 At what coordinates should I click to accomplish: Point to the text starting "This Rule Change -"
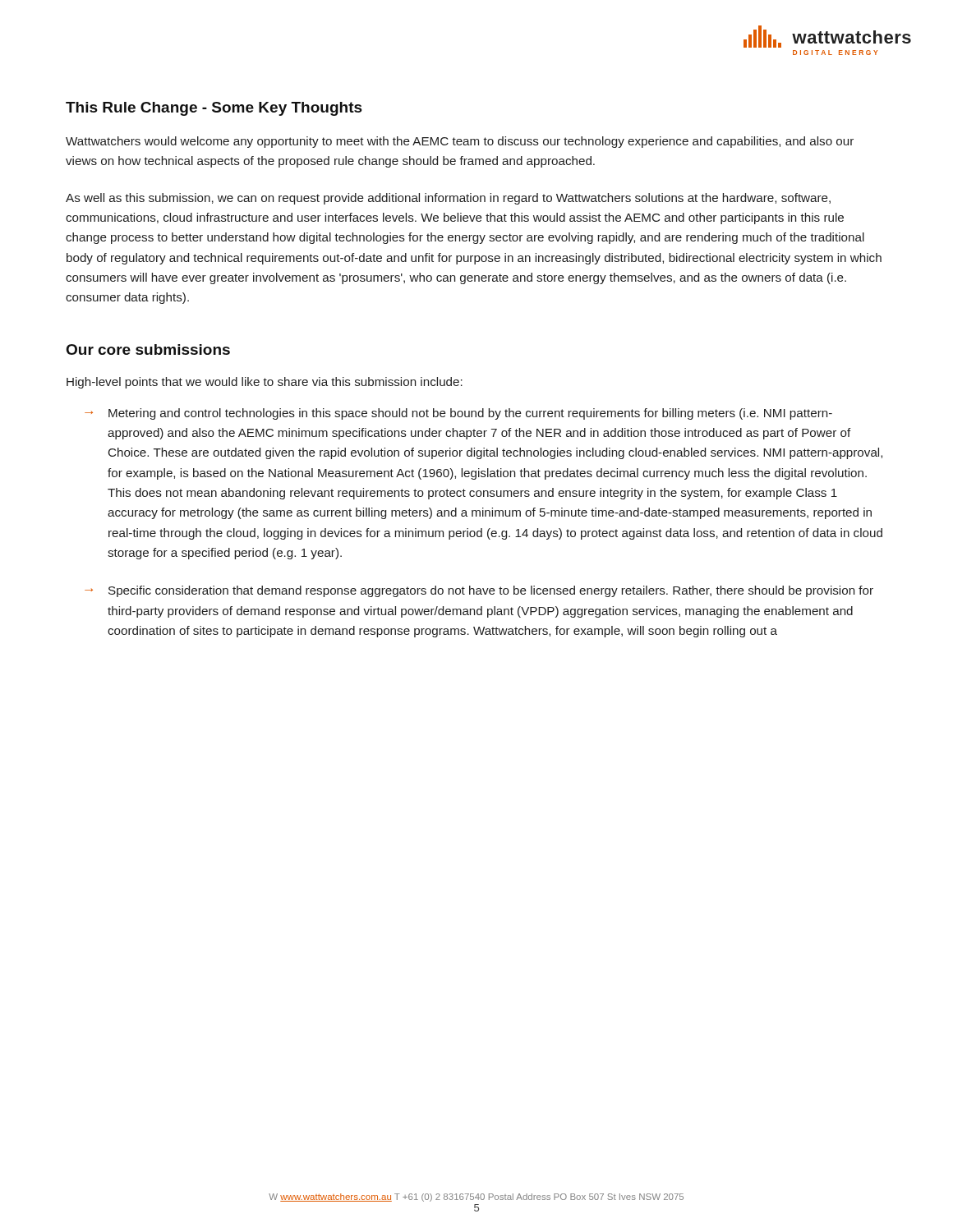click(214, 107)
